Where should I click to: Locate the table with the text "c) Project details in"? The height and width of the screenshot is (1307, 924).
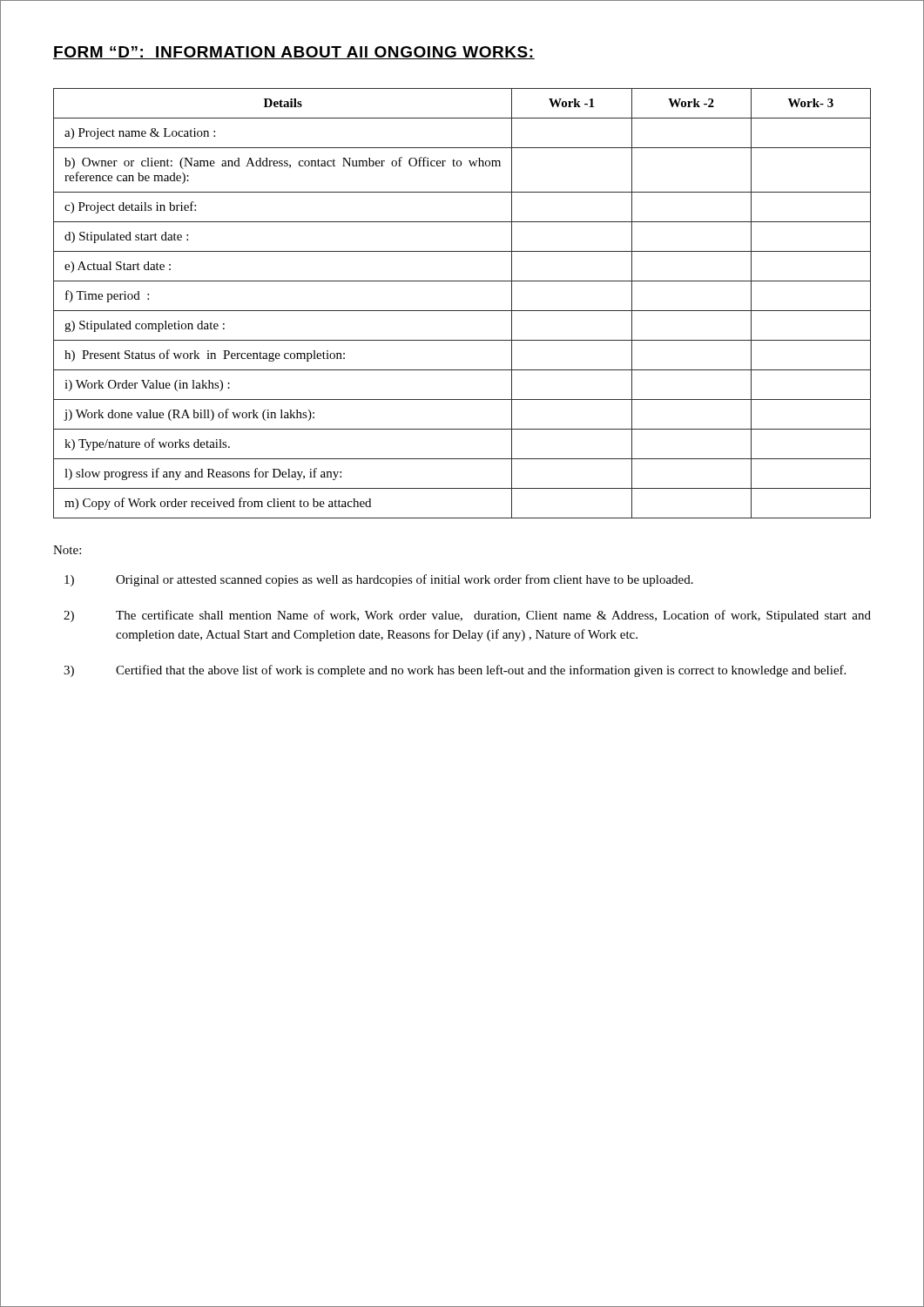tap(462, 303)
